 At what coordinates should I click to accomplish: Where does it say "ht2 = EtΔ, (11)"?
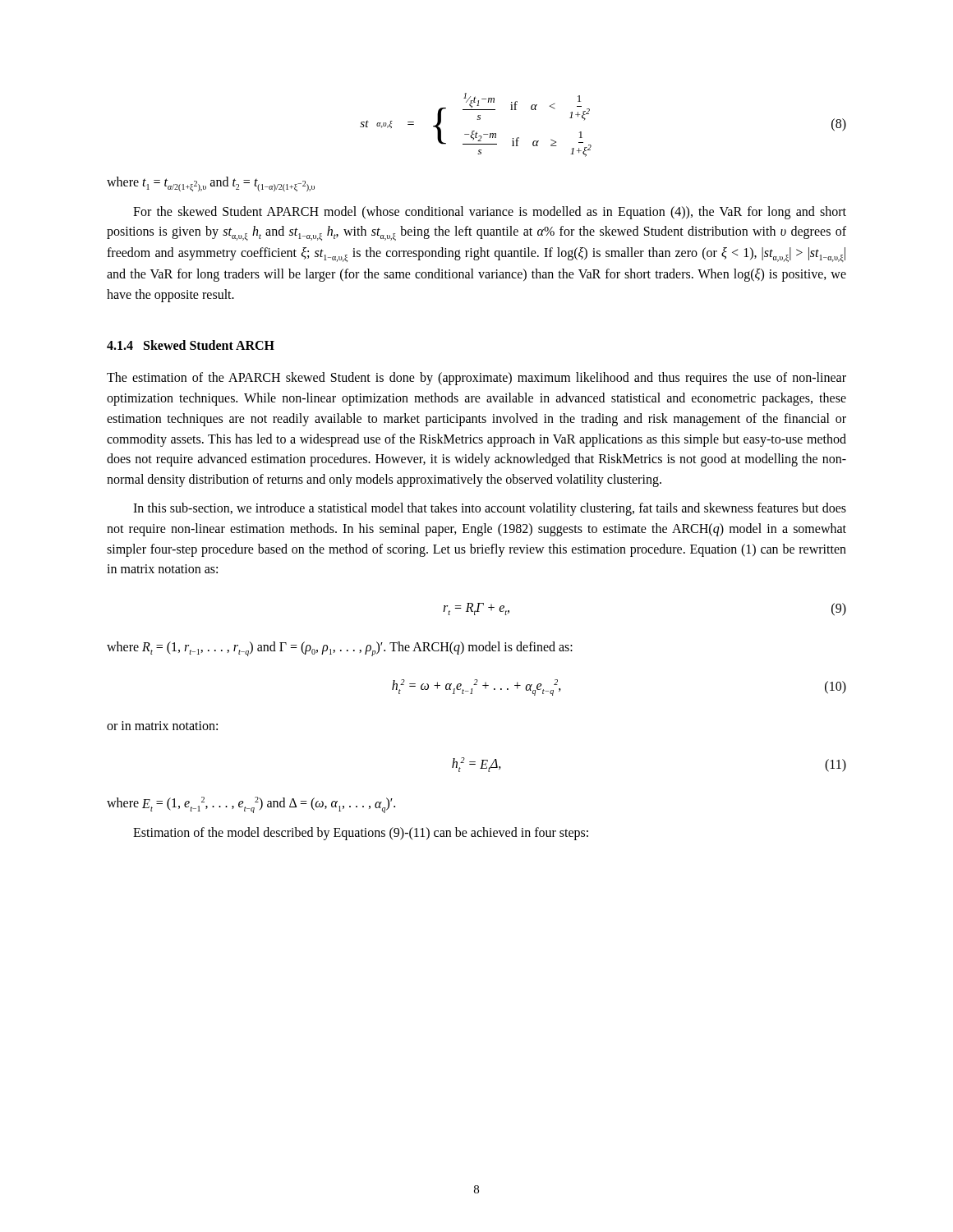click(x=476, y=765)
